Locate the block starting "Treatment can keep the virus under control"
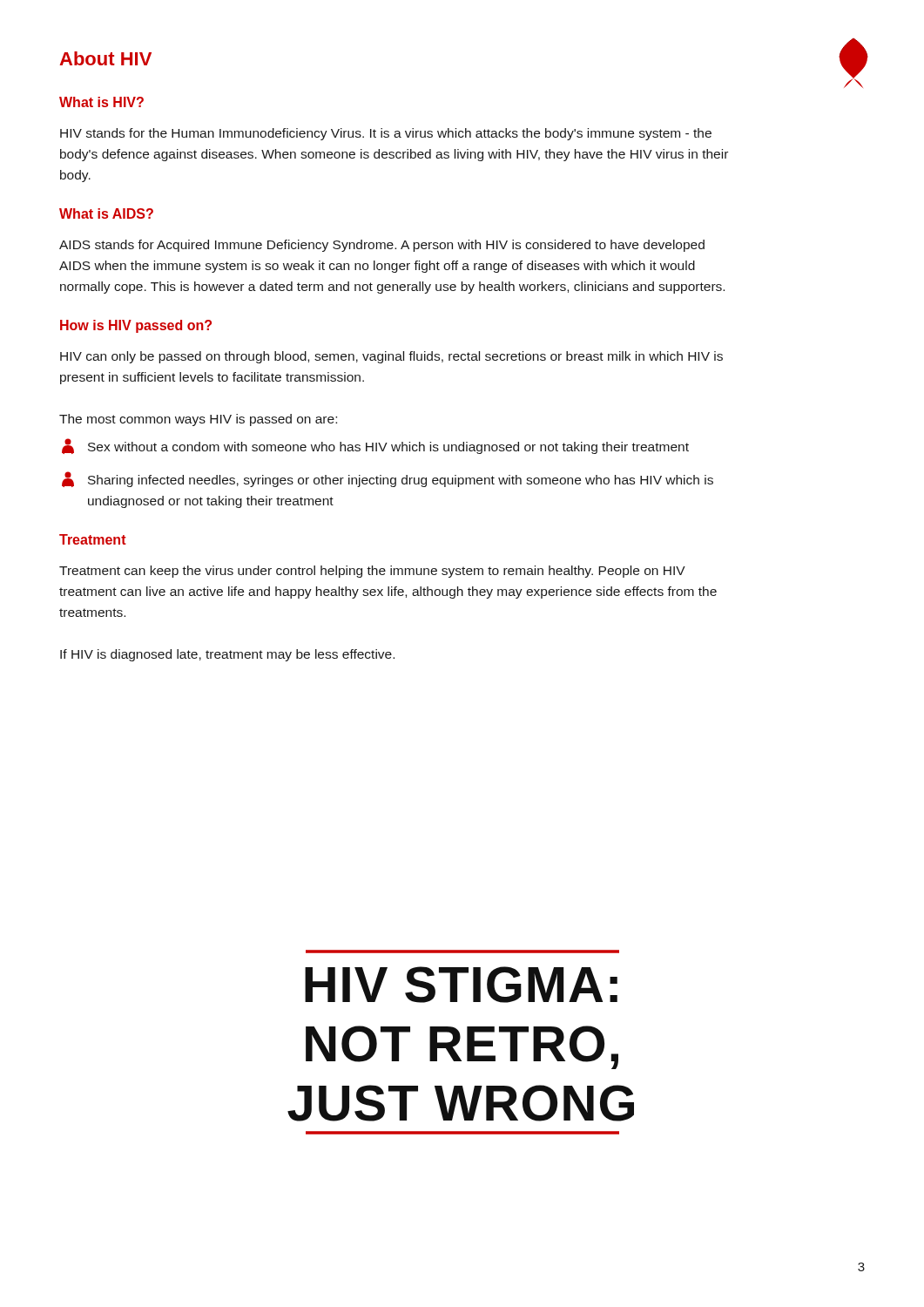 point(388,591)
